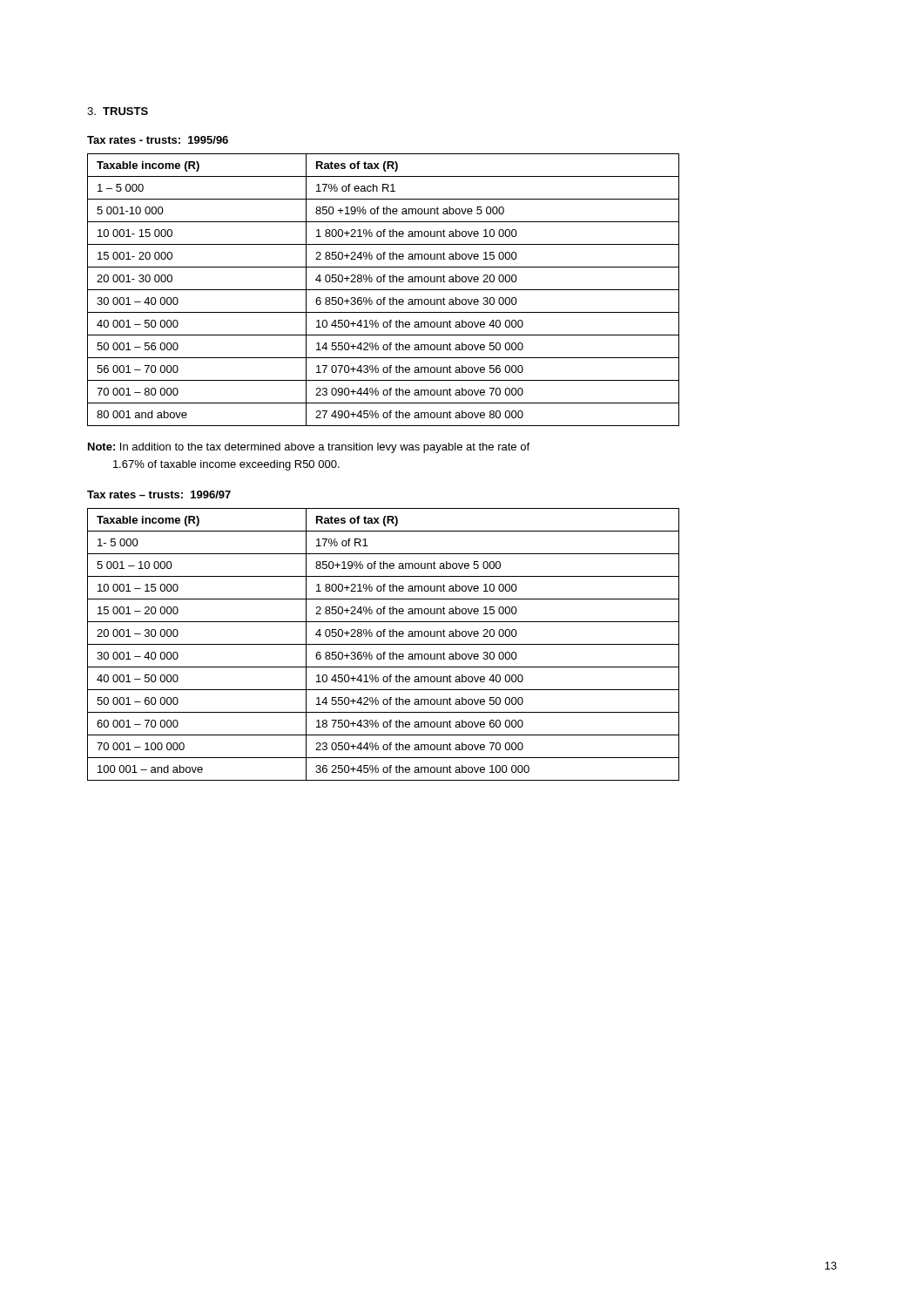Click where it says "3. TRUSTS"

point(118,111)
